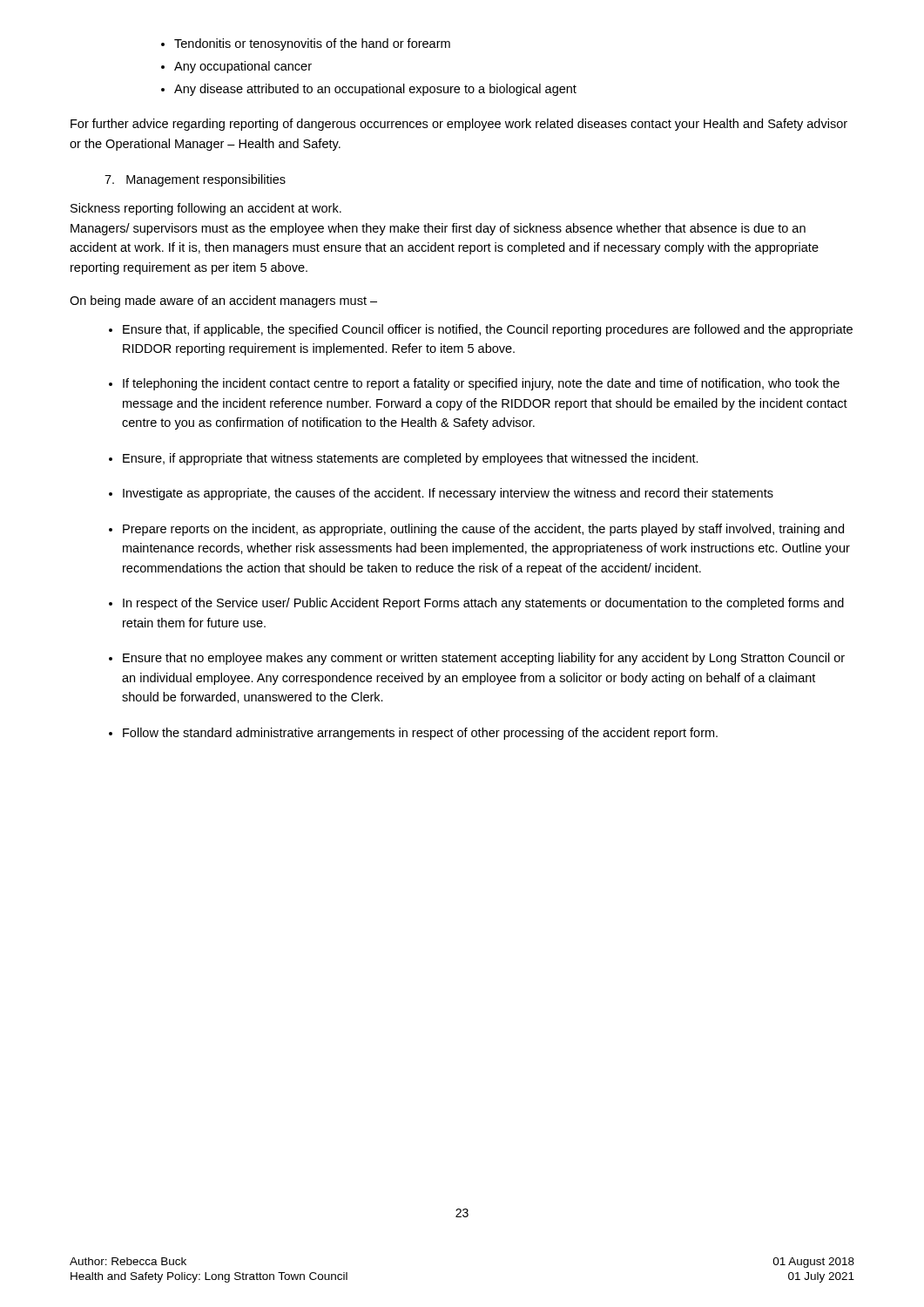Find the text starting "Follow the standard administrative"
924x1307 pixels.
pos(488,733)
